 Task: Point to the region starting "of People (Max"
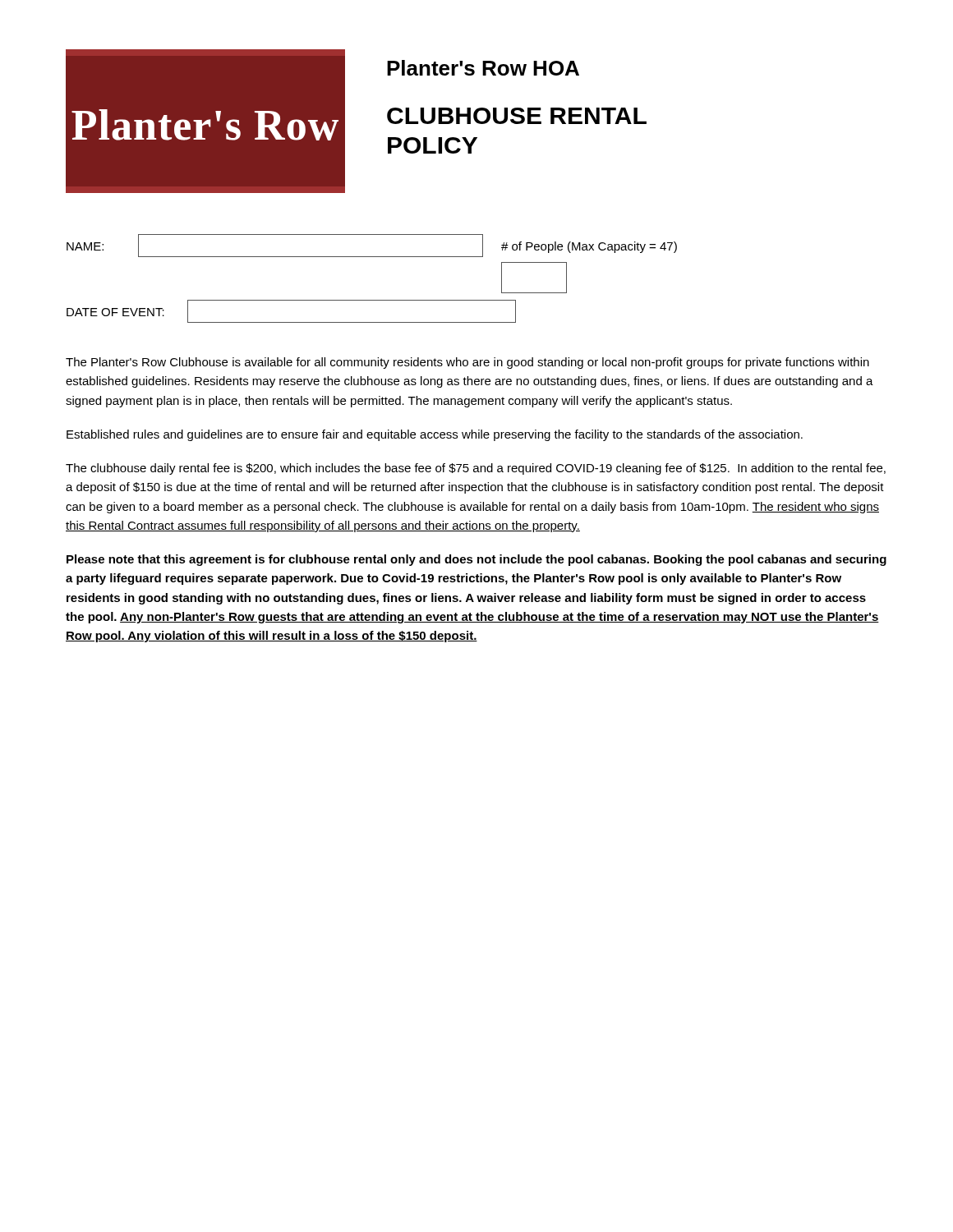589,246
